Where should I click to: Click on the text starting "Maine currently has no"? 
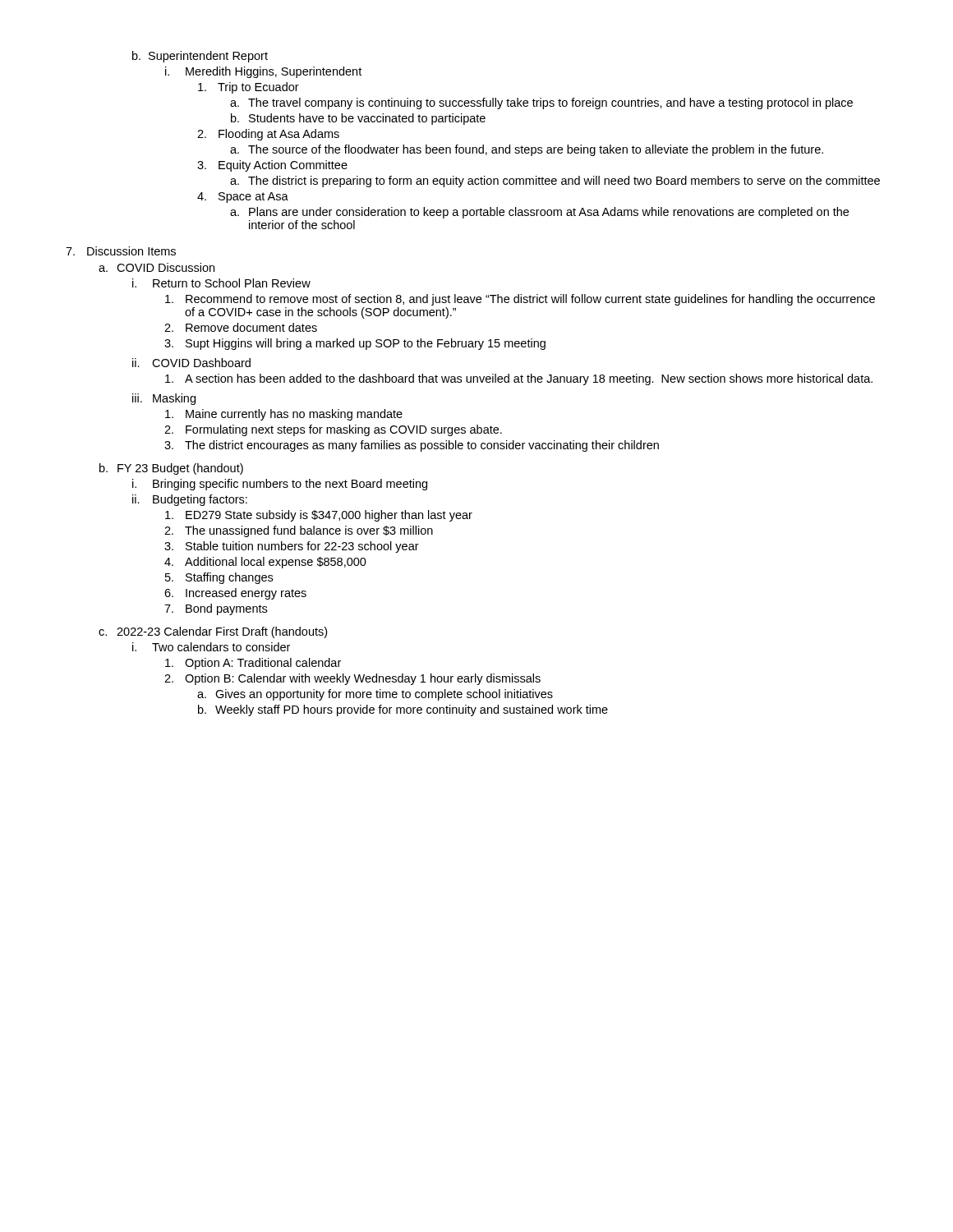click(284, 414)
